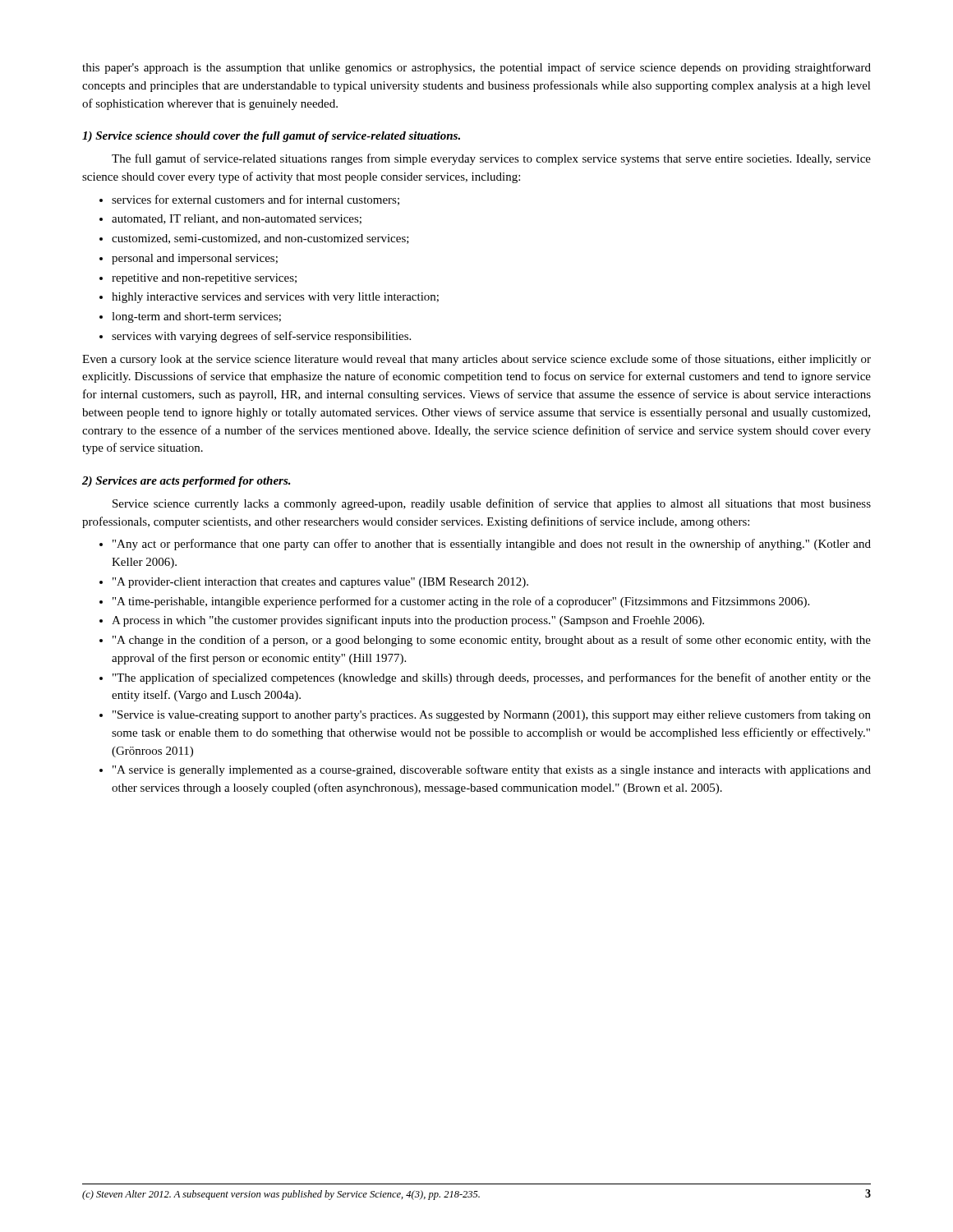Locate the list item that reads "services for external customers and for internal customers;"
The width and height of the screenshot is (953, 1232).
tap(256, 199)
